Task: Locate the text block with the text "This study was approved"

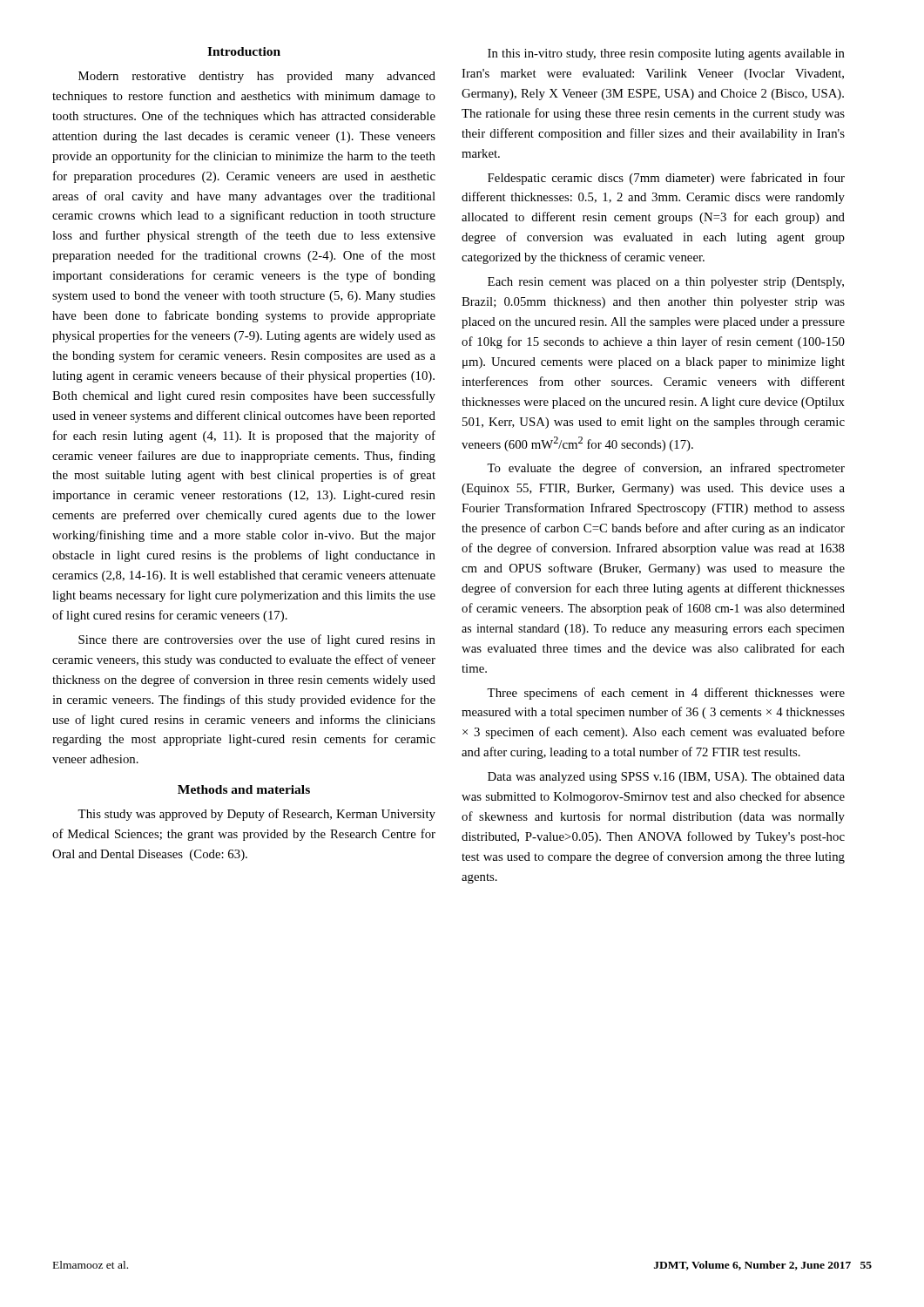Action: (244, 834)
